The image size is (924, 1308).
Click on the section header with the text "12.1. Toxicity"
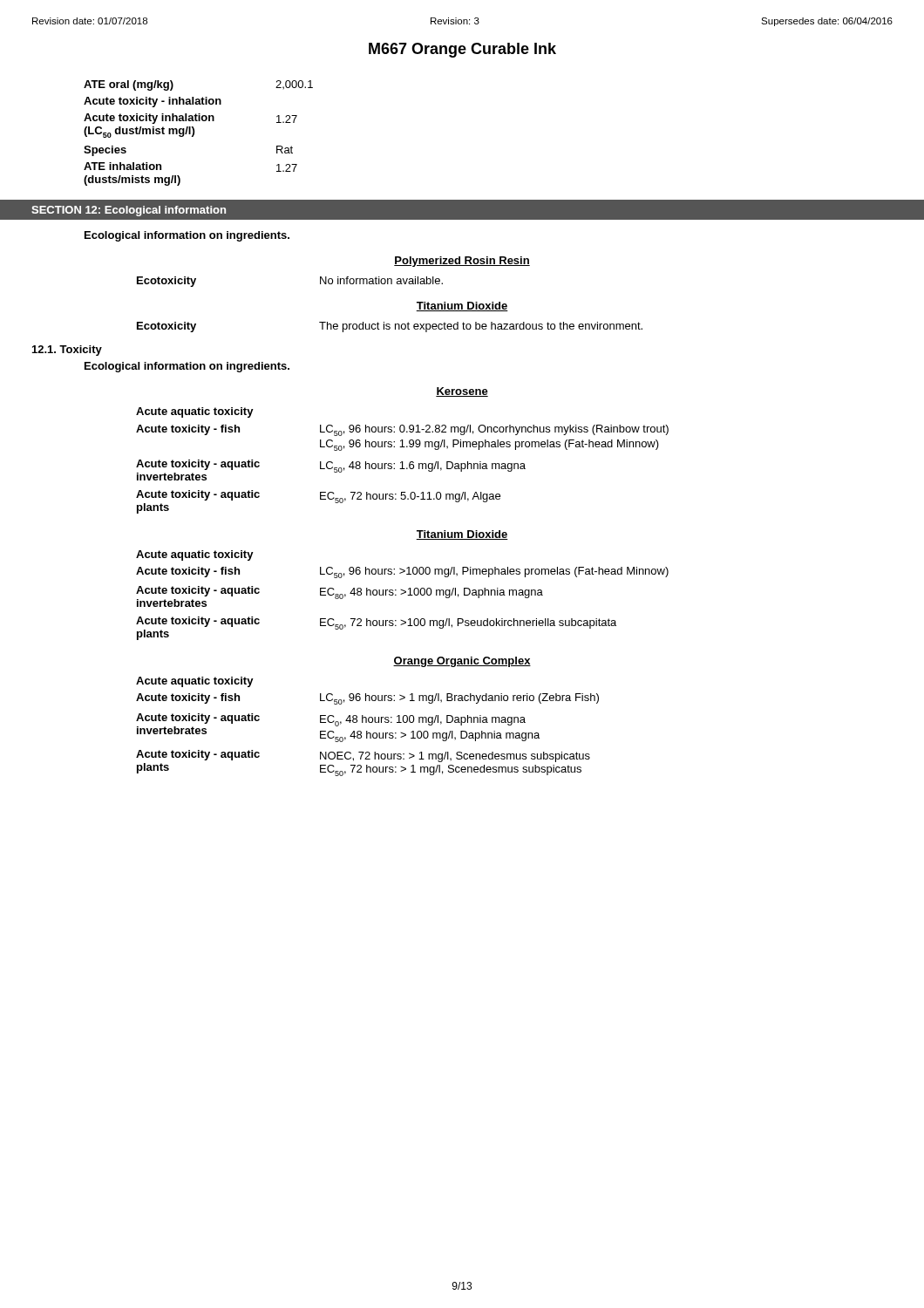(x=67, y=349)
